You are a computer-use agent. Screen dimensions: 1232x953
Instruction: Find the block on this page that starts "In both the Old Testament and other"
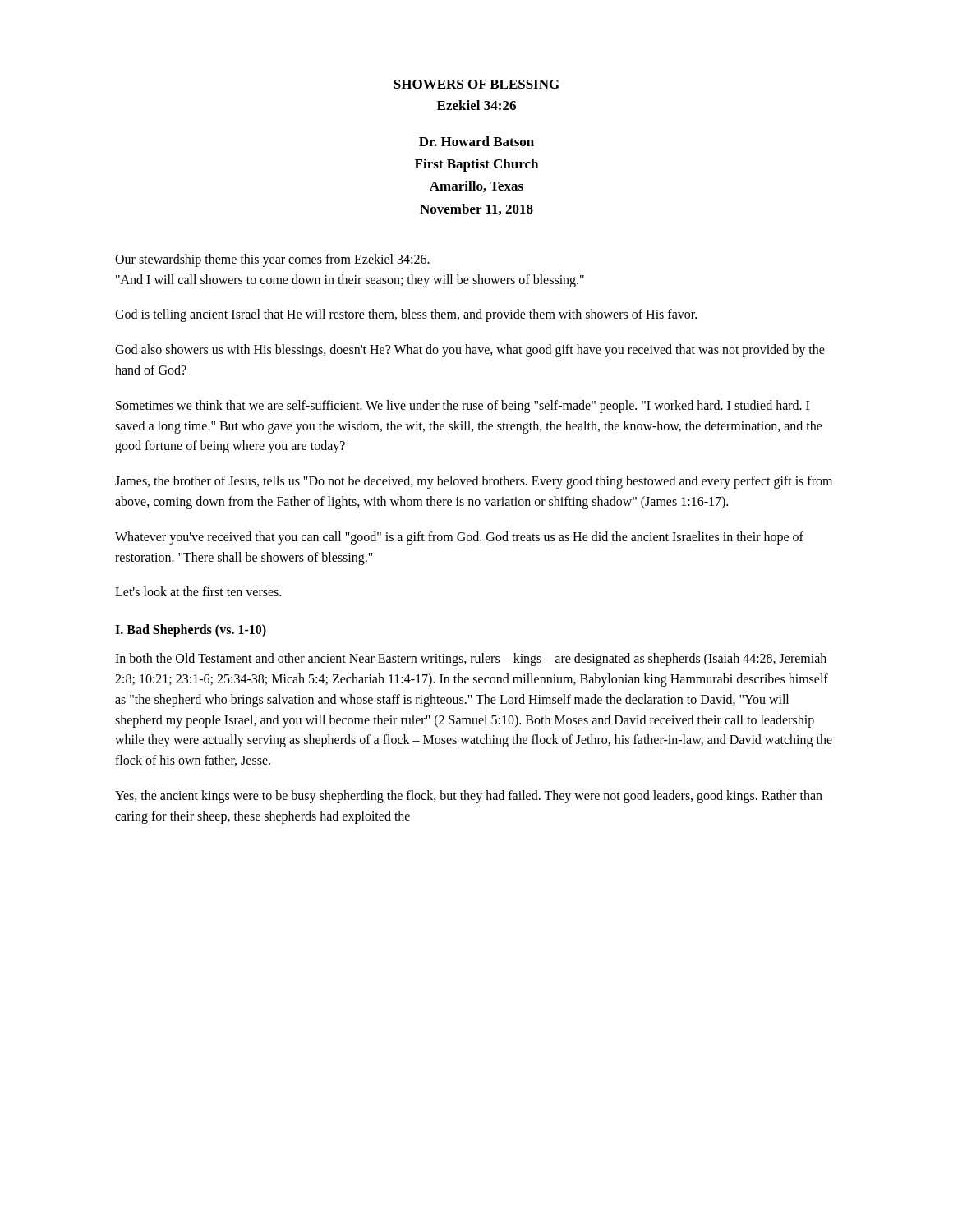tap(474, 709)
